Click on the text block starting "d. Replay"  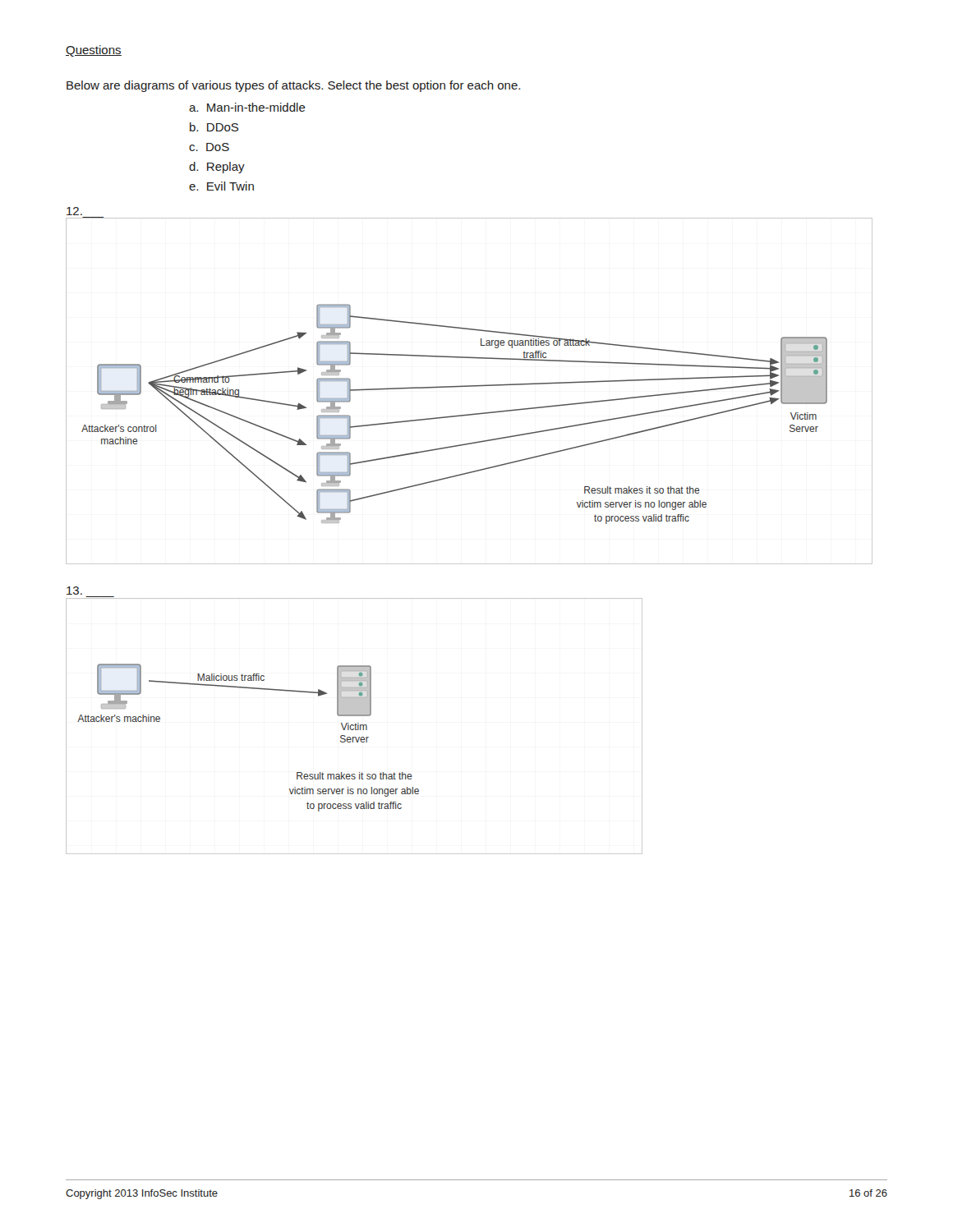coord(217,166)
